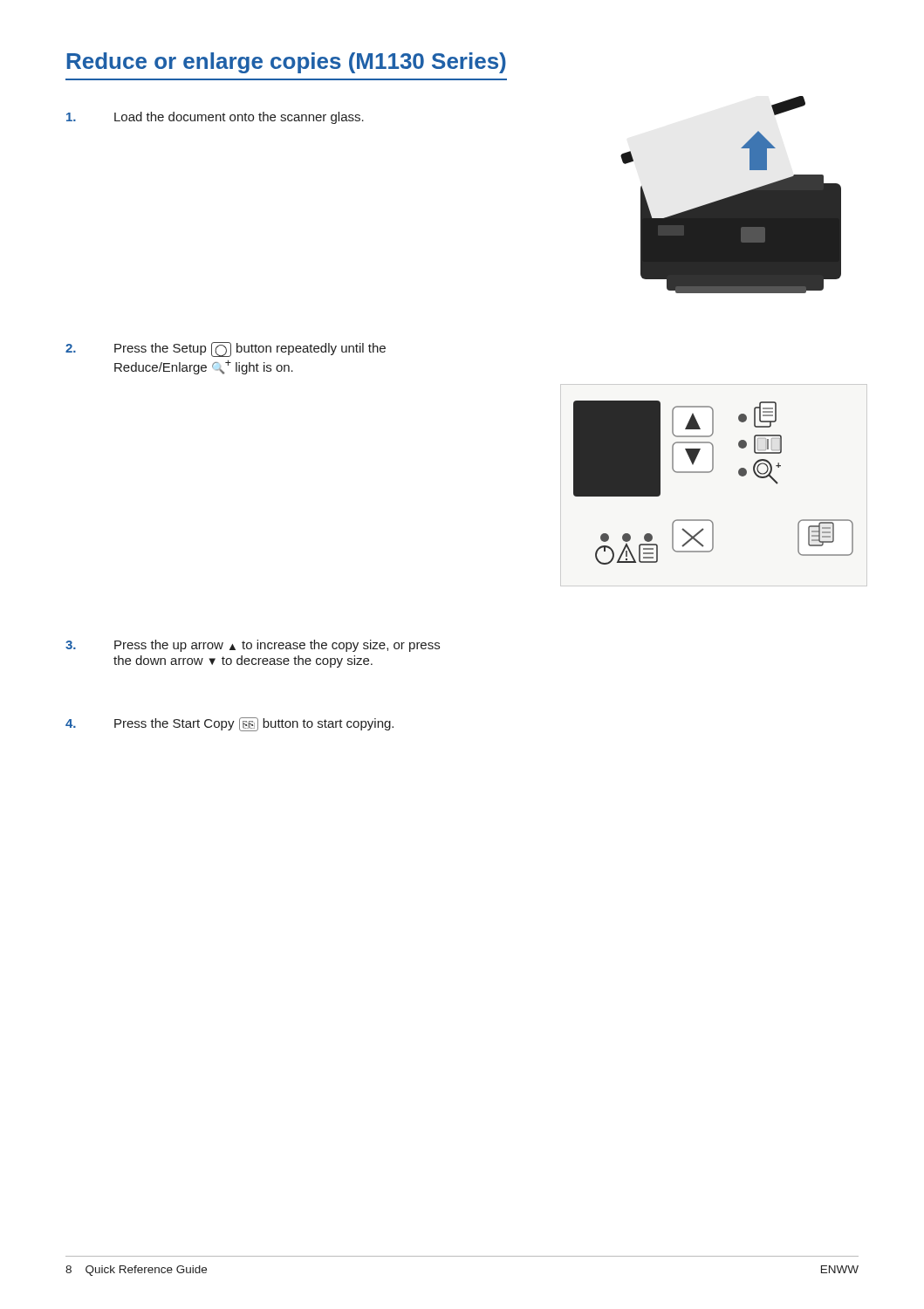Click on the list item that says "Load the document onto the scanner"
The height and width of the screenshot is (1309, 924).
point(215,117)
